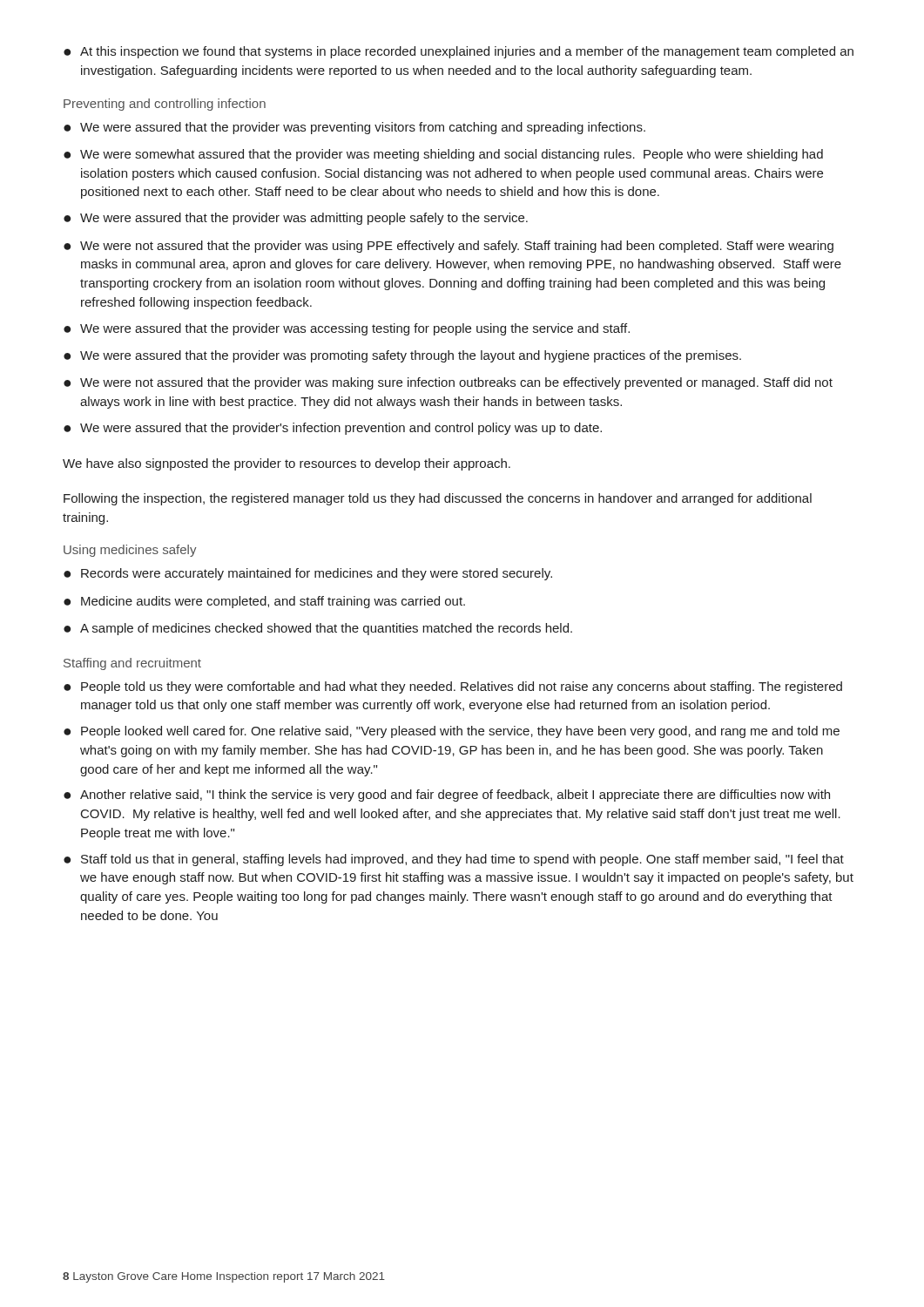
Task: Point to the text block starting "Staffing and recruitment"
Action: [132, 662]
